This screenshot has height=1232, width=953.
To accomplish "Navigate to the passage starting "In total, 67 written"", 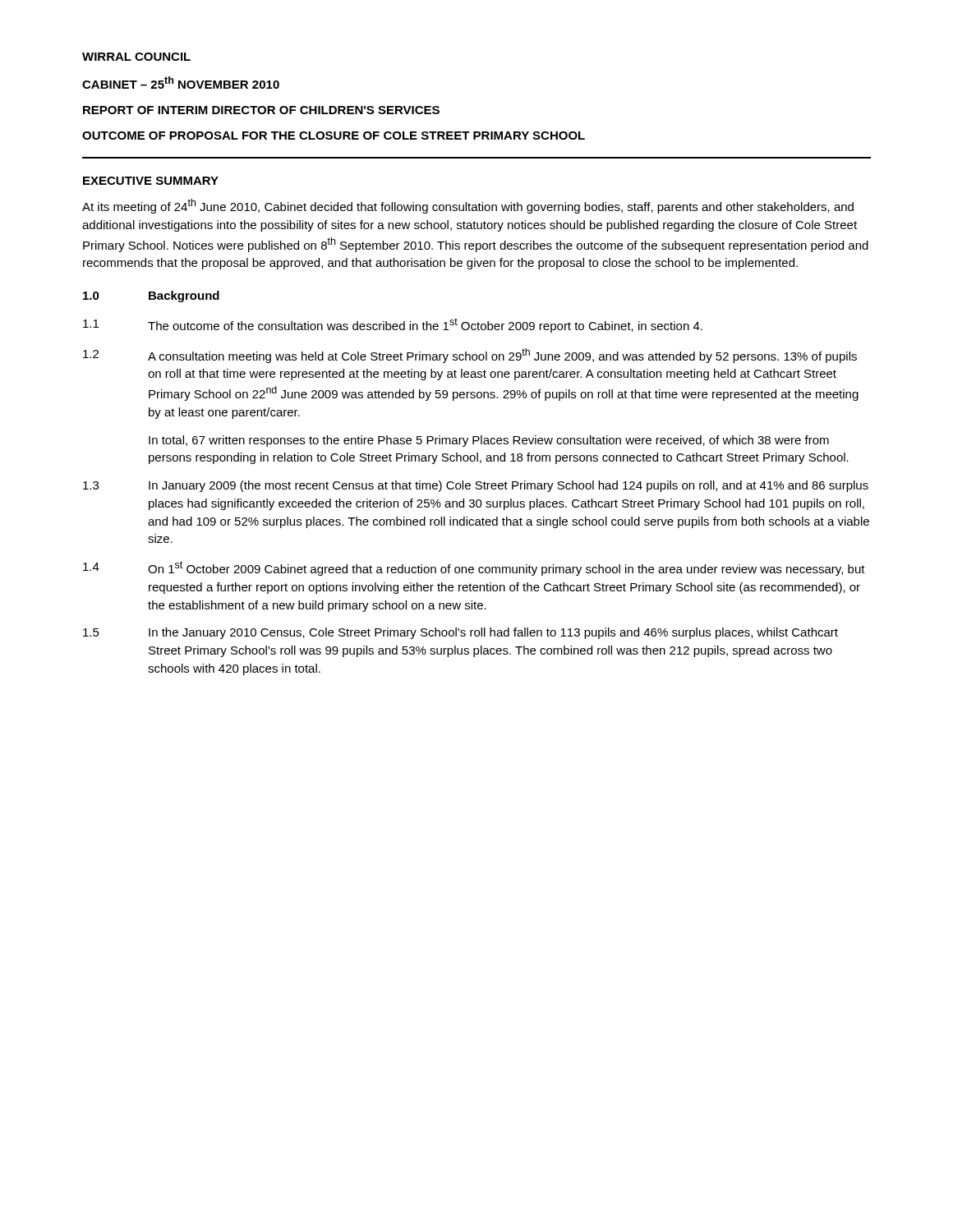I will [x=499, y=448].
